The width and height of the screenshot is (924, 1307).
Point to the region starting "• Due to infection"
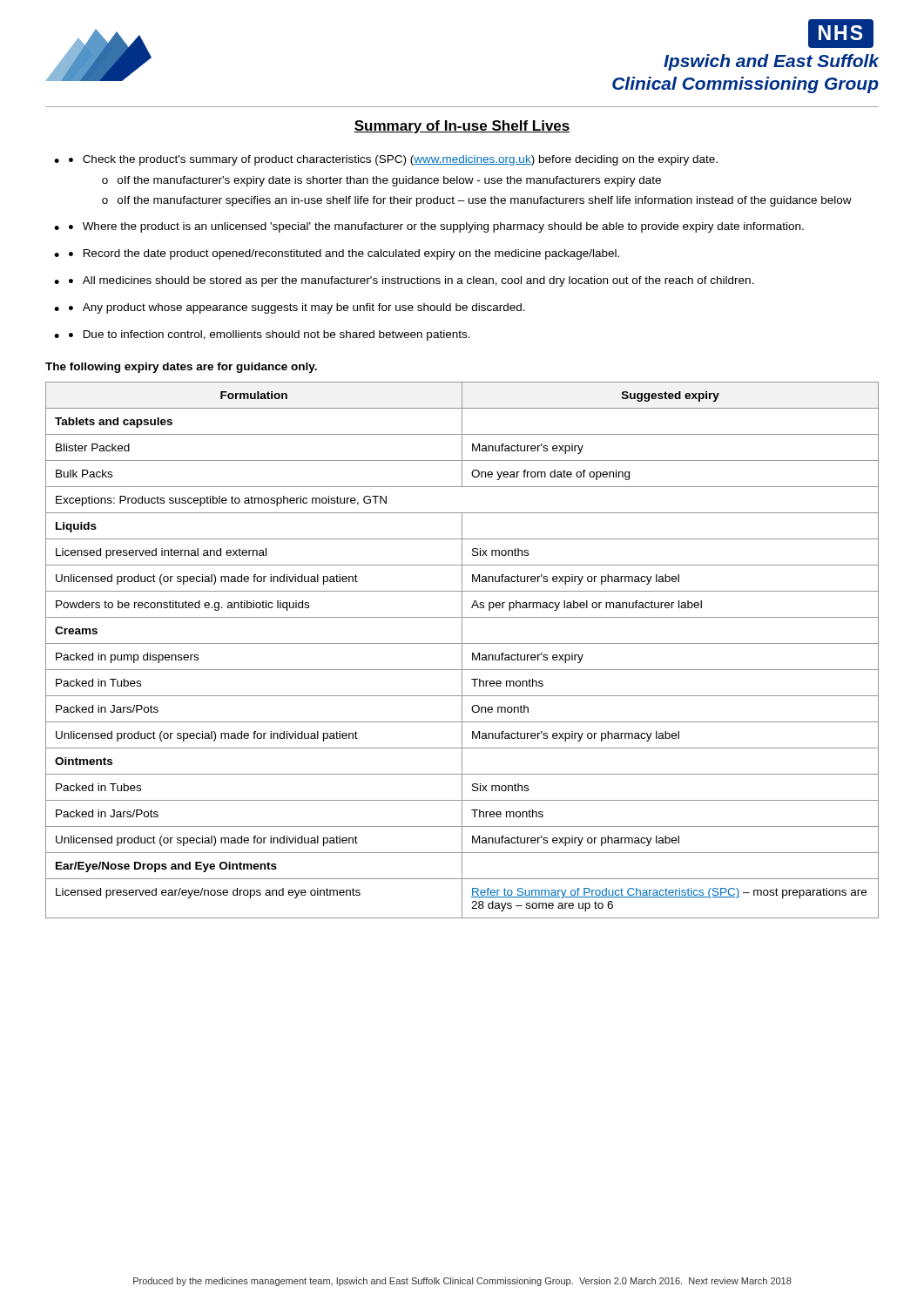269,336
